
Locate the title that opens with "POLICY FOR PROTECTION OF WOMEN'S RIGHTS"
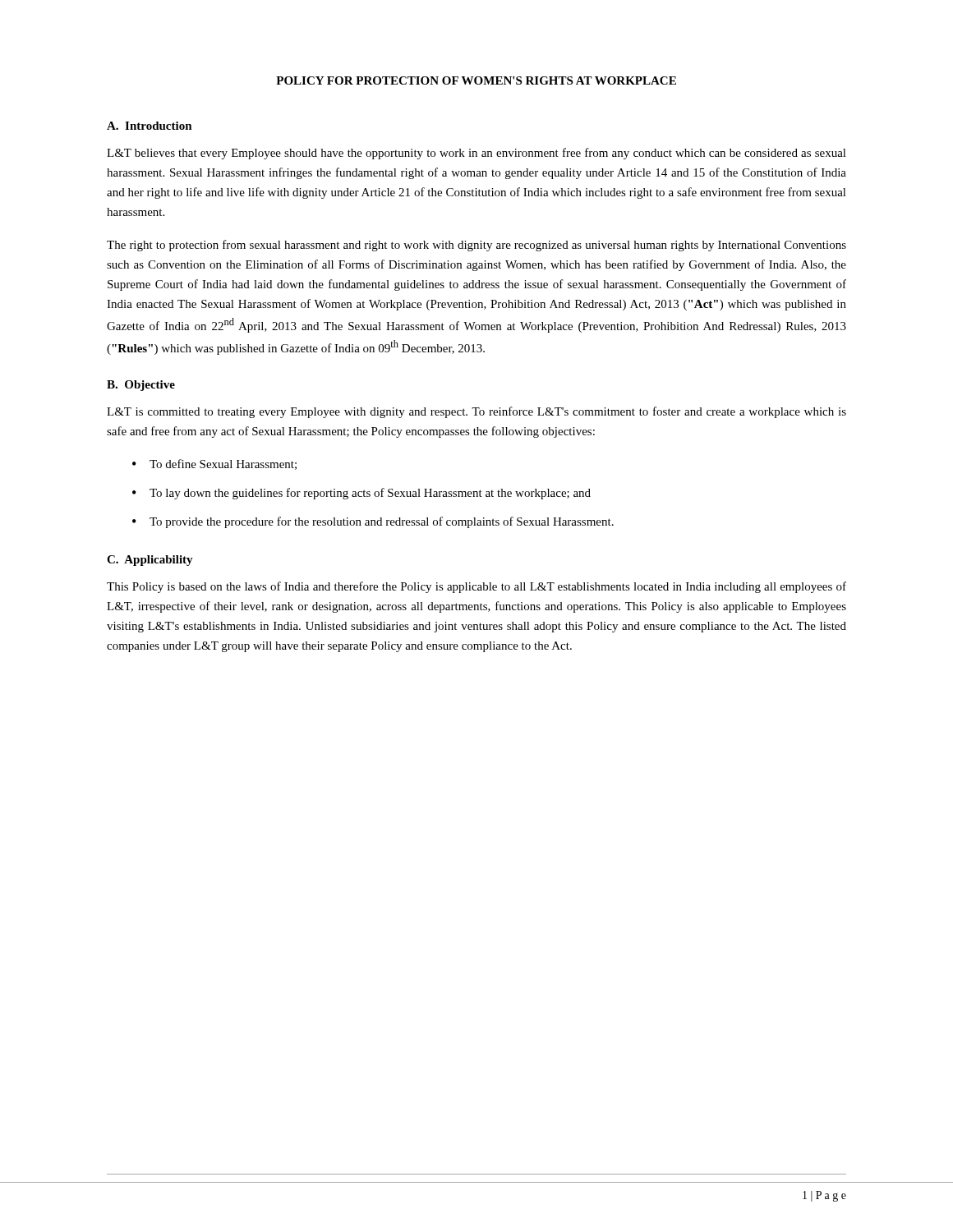point(476,81)
